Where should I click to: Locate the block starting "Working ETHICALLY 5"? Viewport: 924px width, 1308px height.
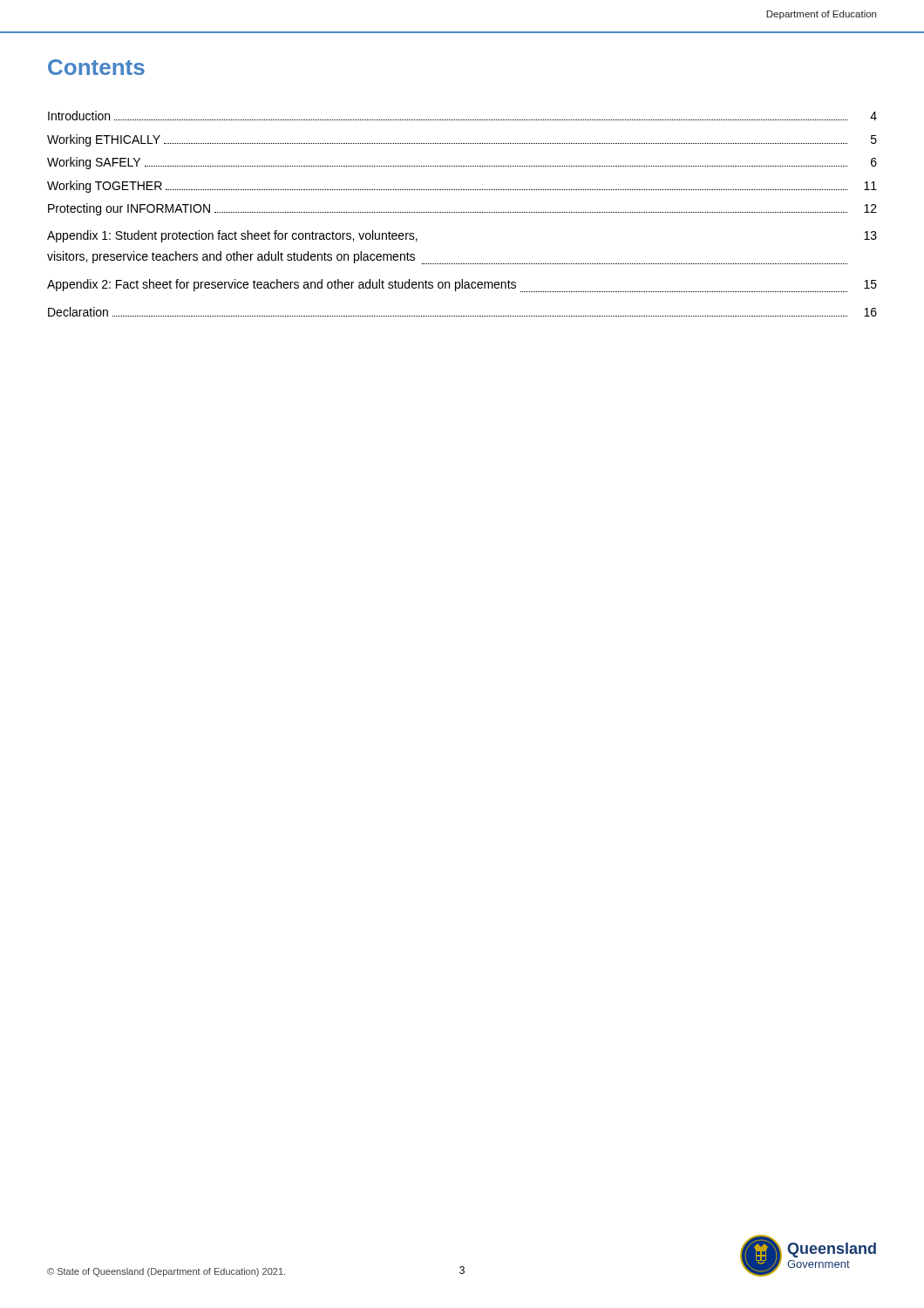point(462,139)
